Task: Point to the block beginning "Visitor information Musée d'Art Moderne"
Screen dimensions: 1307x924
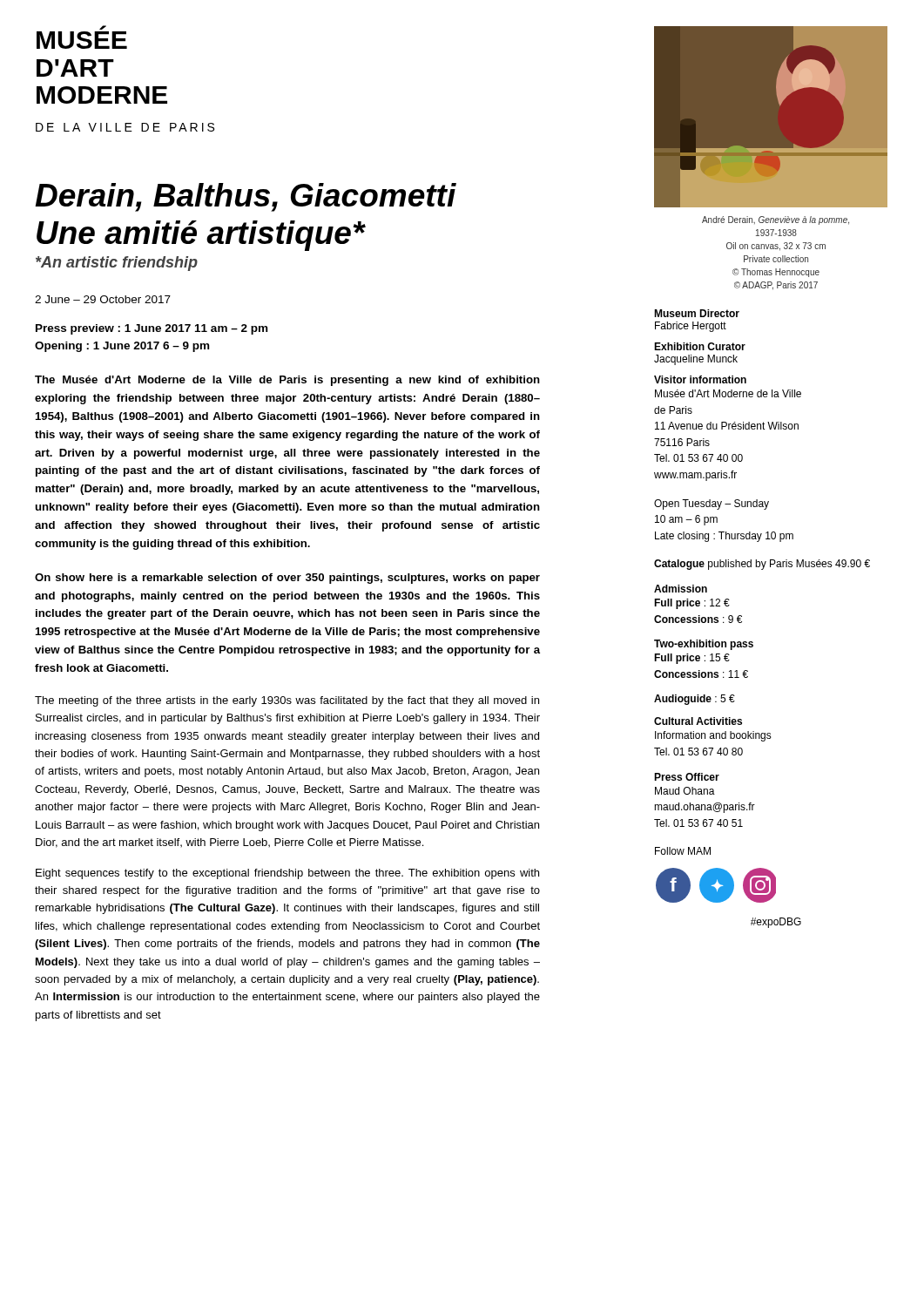Action: pyautogui.click(x=776, y=428)
